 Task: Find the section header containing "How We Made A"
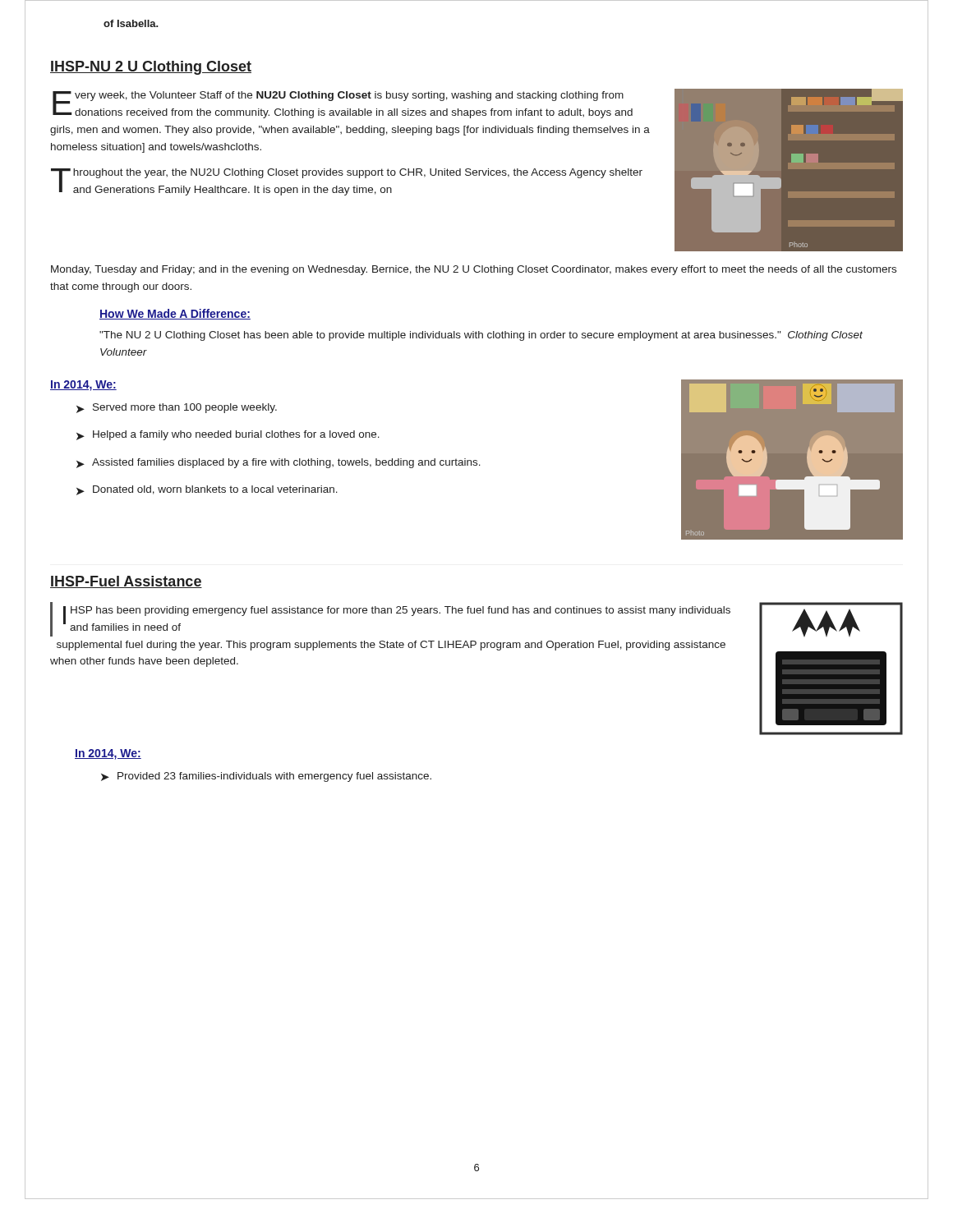pos(175,314)
